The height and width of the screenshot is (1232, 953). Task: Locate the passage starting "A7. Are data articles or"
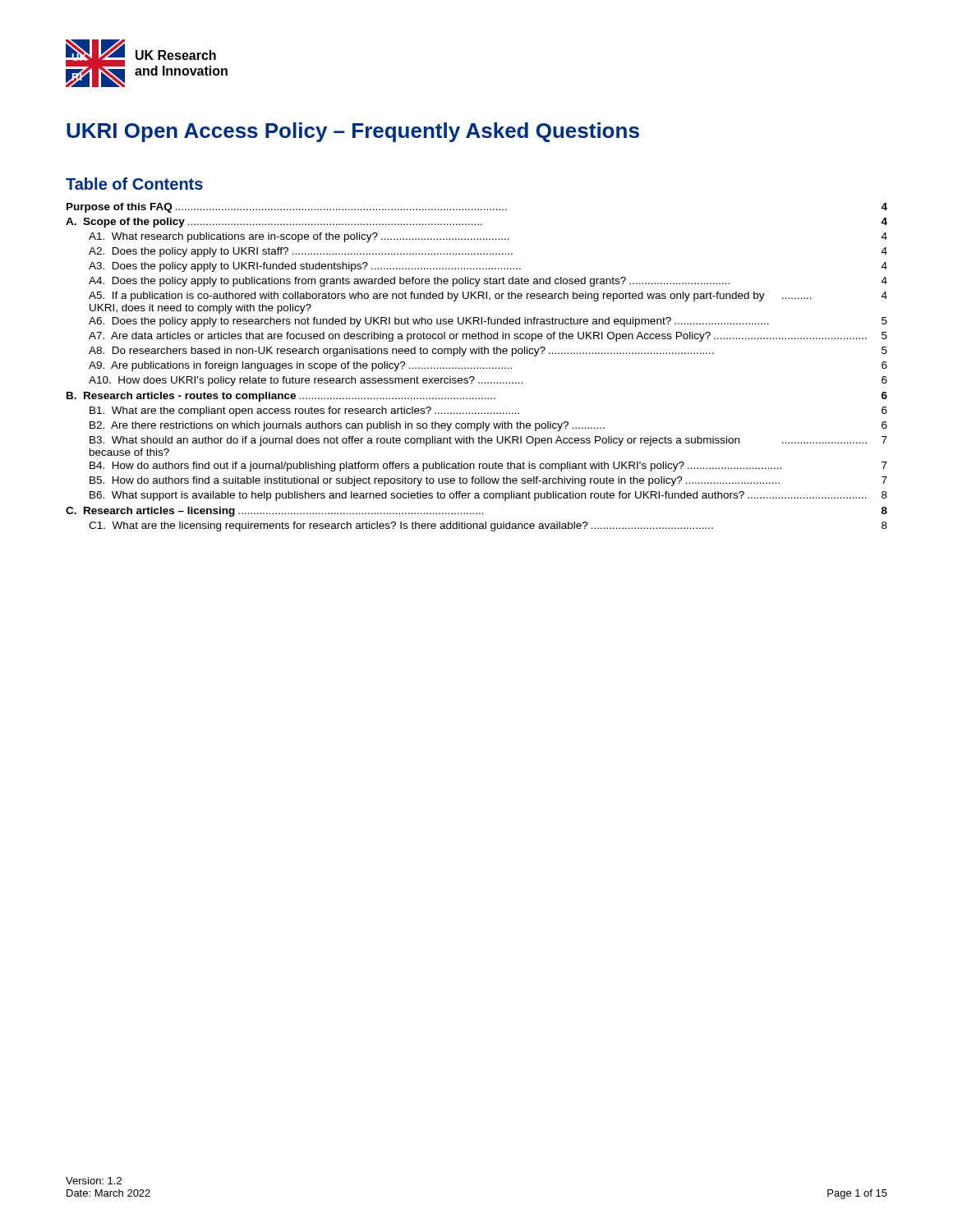[x=488, y=336]
